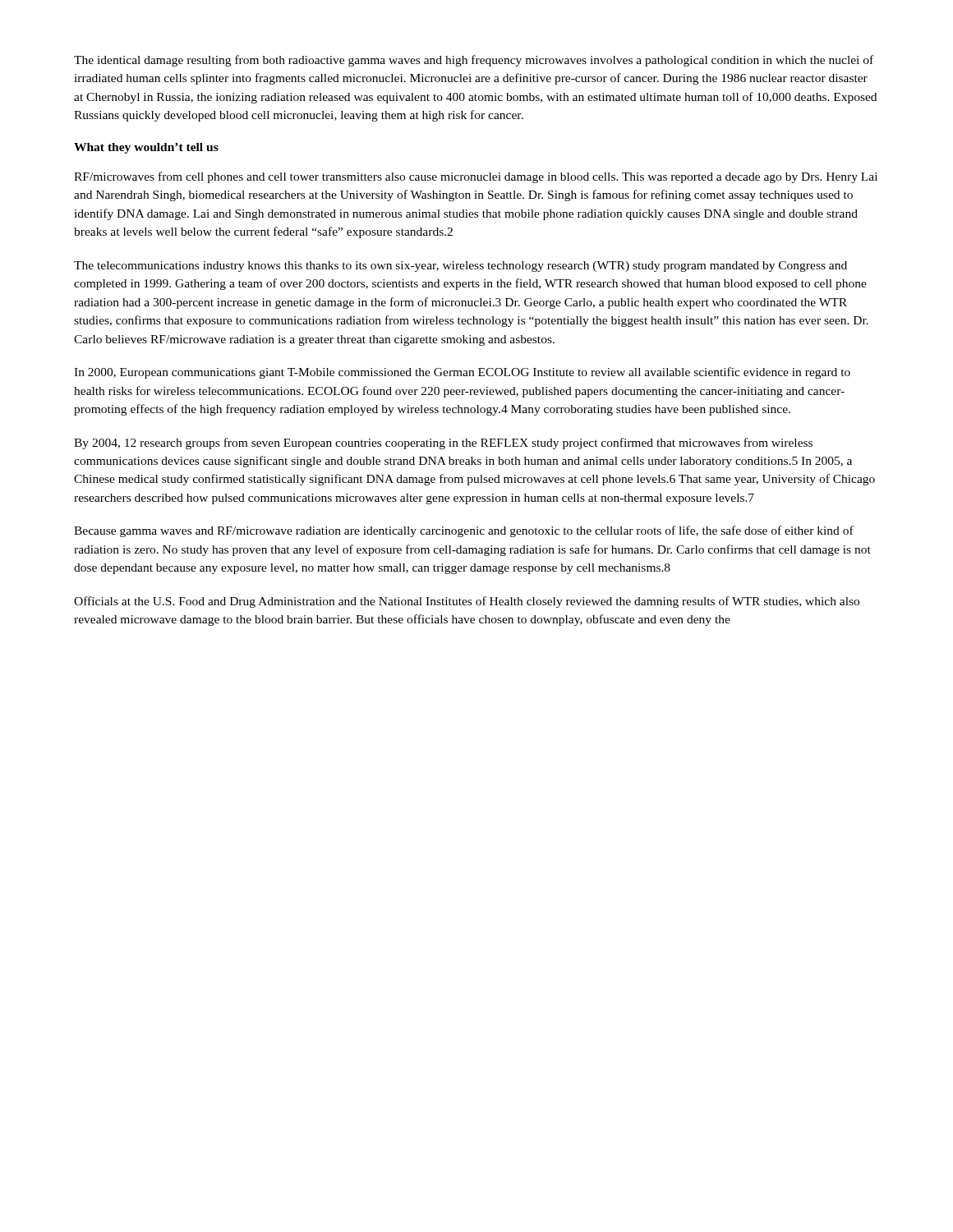Screen dimensions: 1232x953
Task: Locate the text block that reads "The identical damage resulting from both"
Action: coord(475,87)
